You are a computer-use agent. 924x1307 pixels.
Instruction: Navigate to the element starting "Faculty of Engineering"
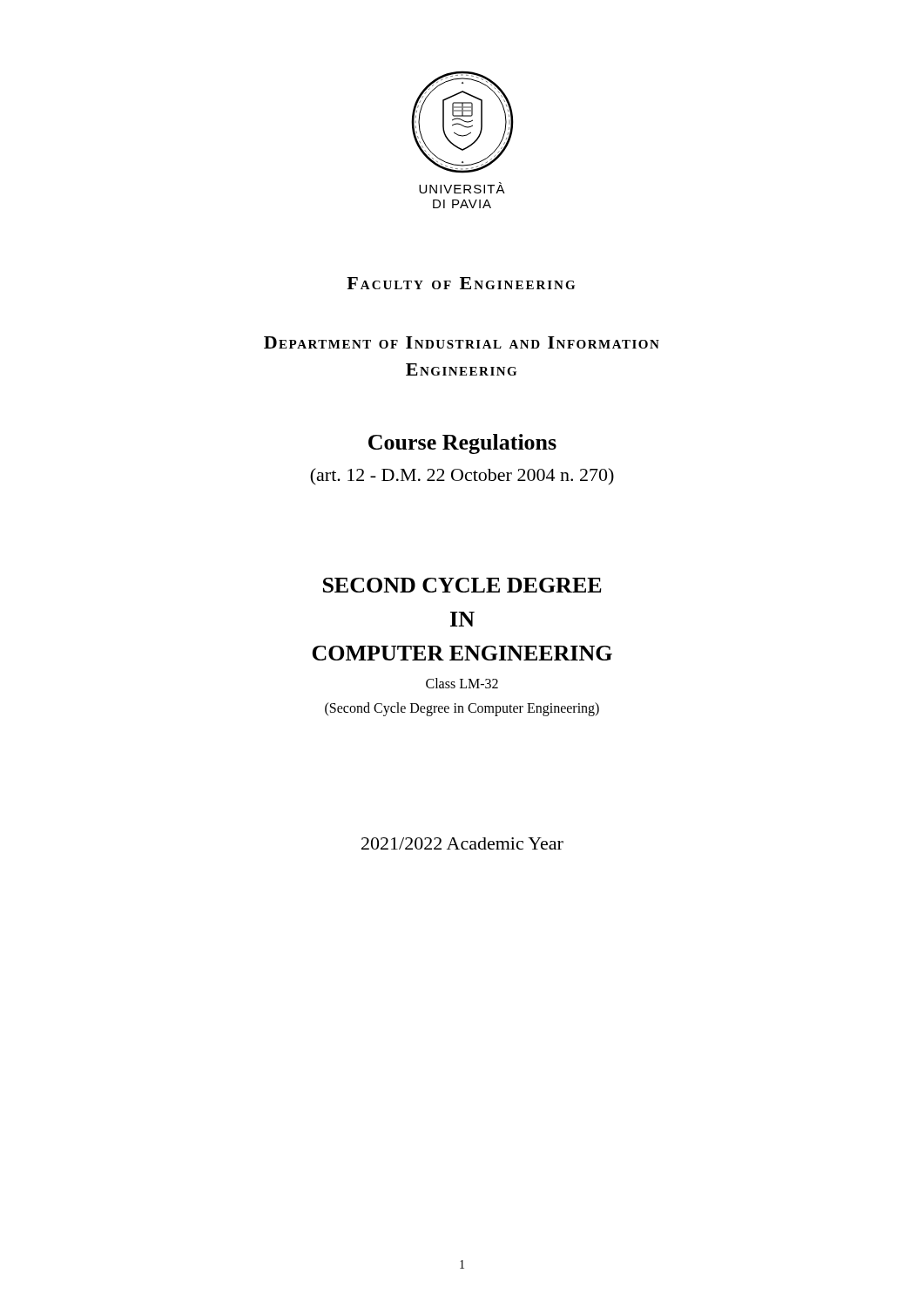click(462, 283)
